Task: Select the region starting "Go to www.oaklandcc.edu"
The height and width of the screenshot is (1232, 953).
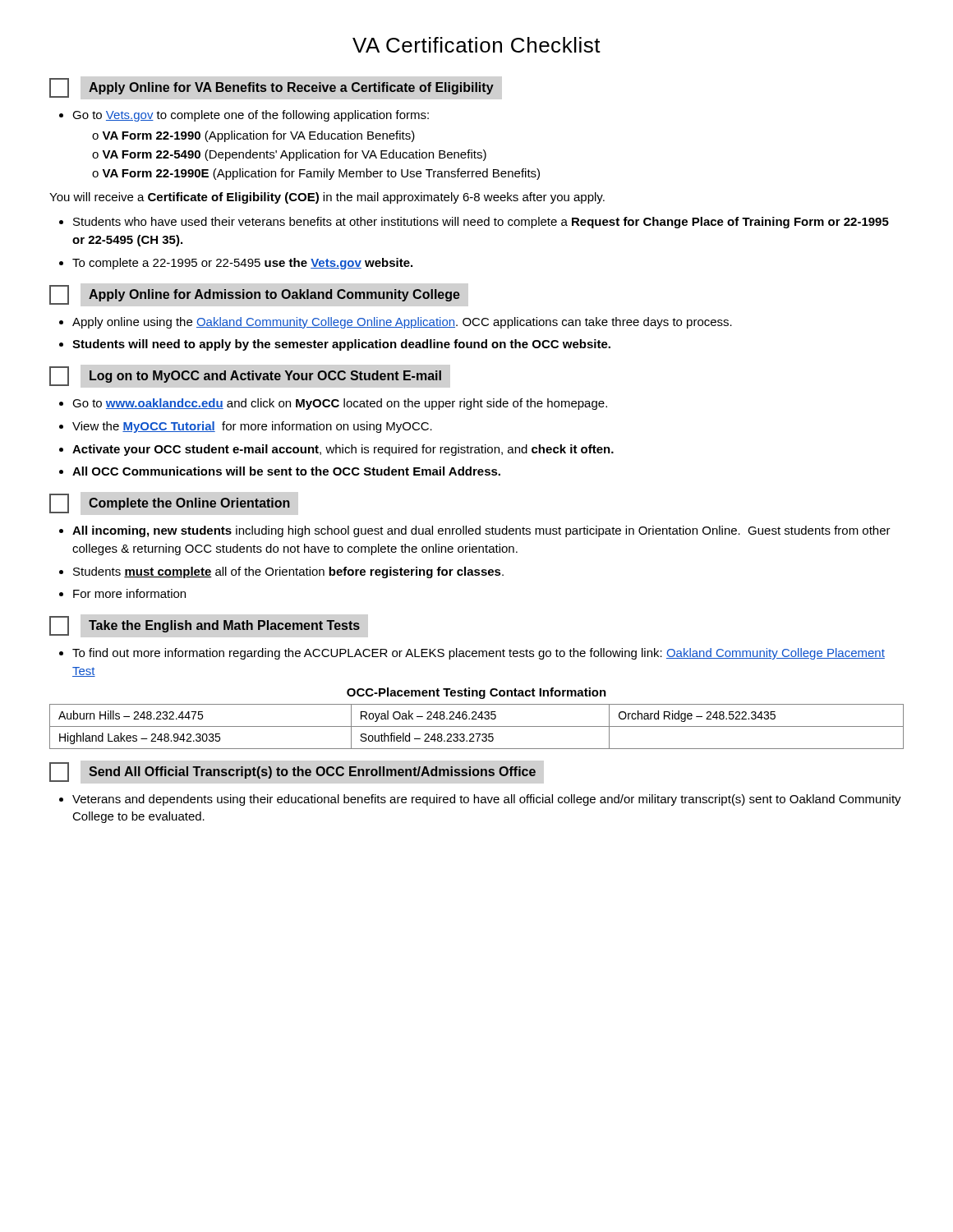Action: [x=476, y=403]
